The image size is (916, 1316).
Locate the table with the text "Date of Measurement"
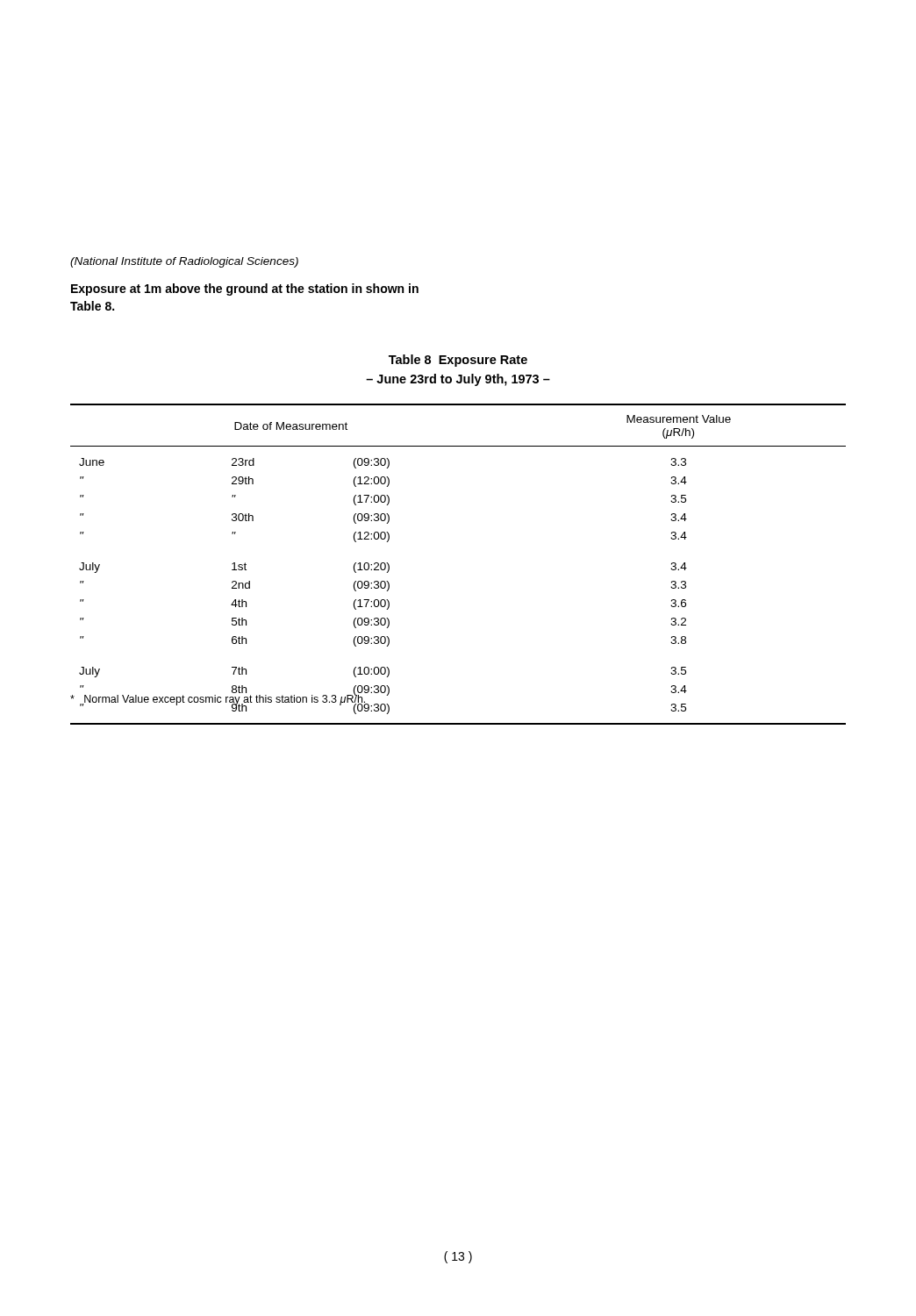[x=458, y=564]
